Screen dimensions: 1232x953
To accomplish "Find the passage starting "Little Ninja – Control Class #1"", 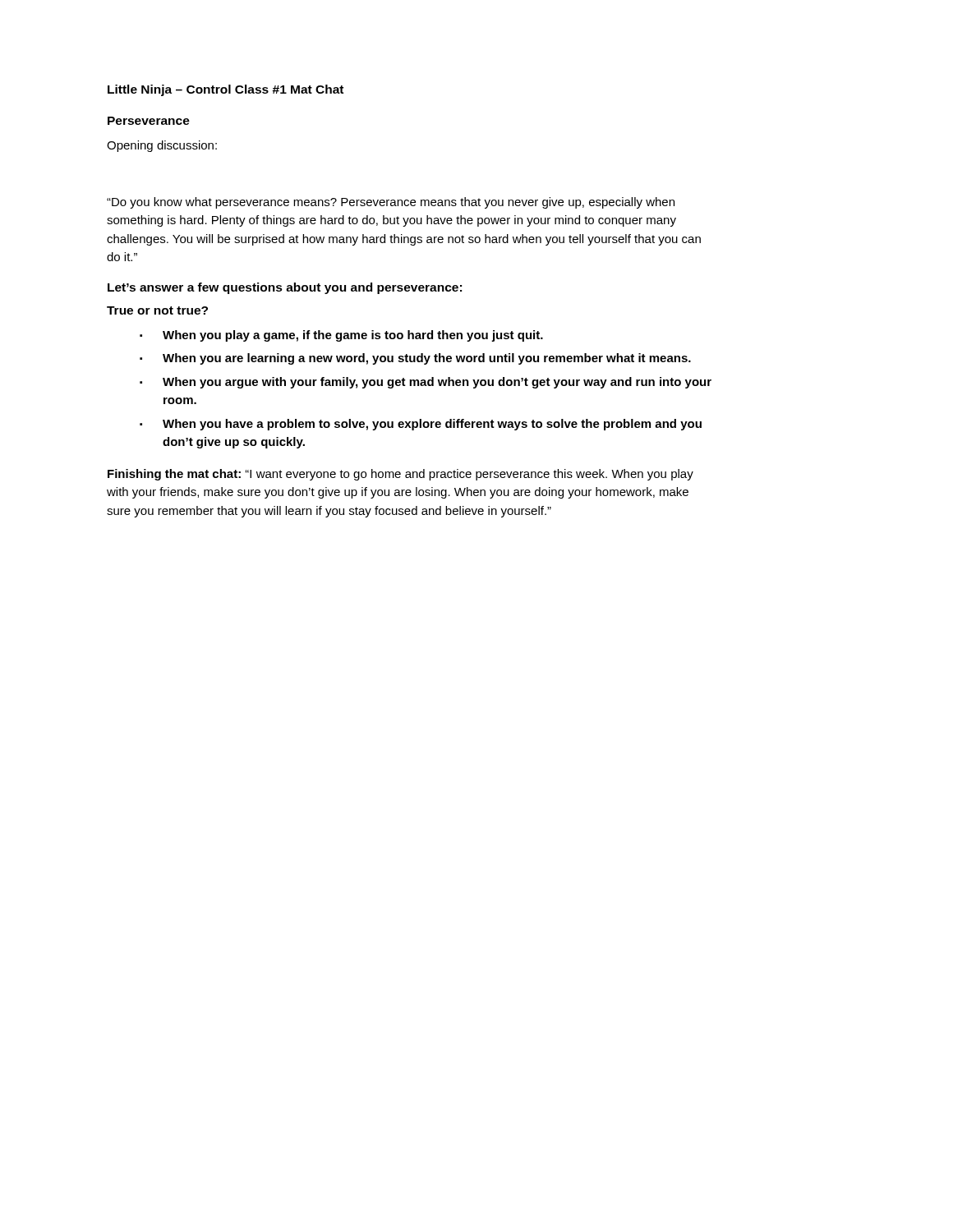I will [225, 89].
